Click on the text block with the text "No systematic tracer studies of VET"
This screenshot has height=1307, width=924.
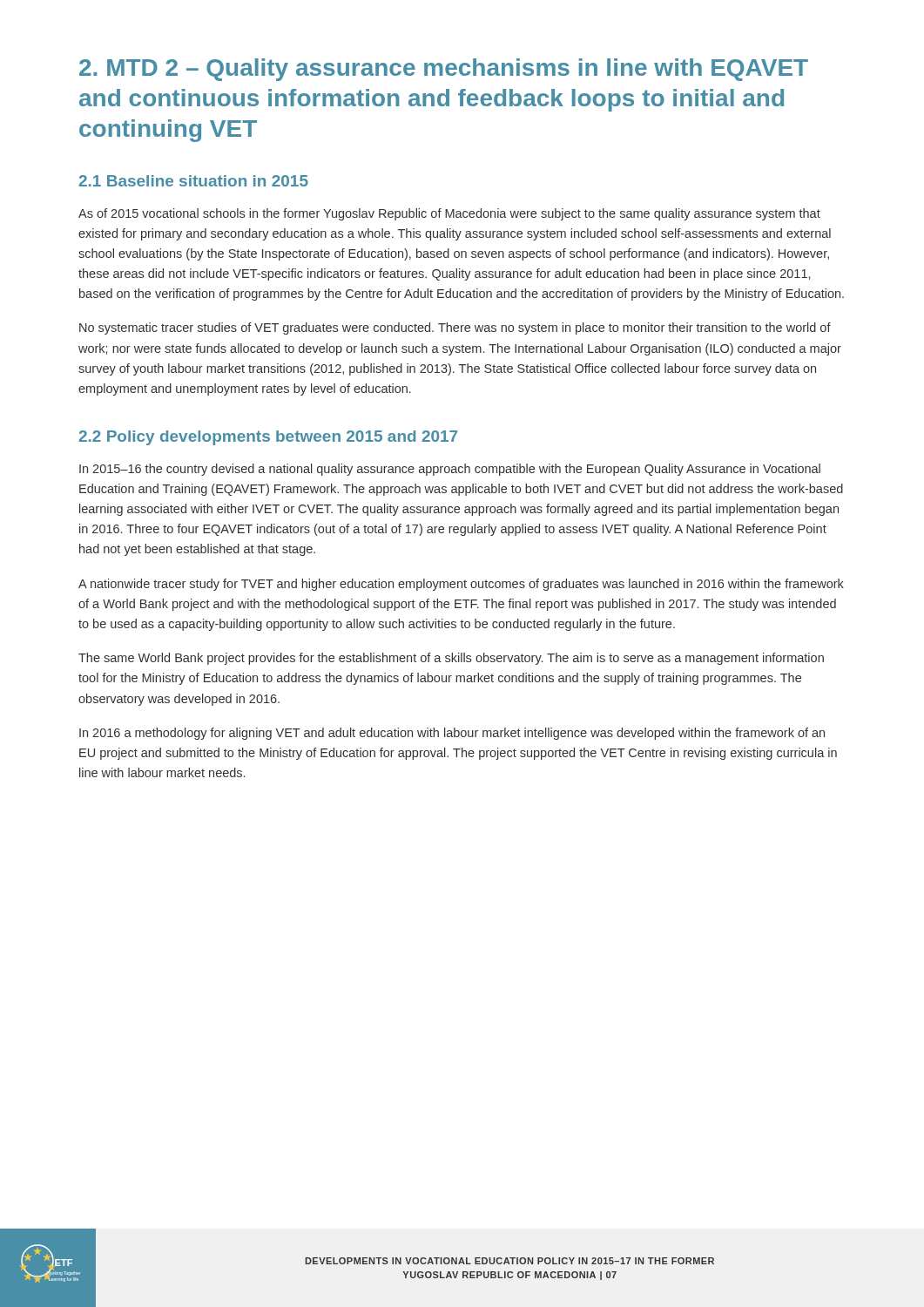click(x=462, y=359)
